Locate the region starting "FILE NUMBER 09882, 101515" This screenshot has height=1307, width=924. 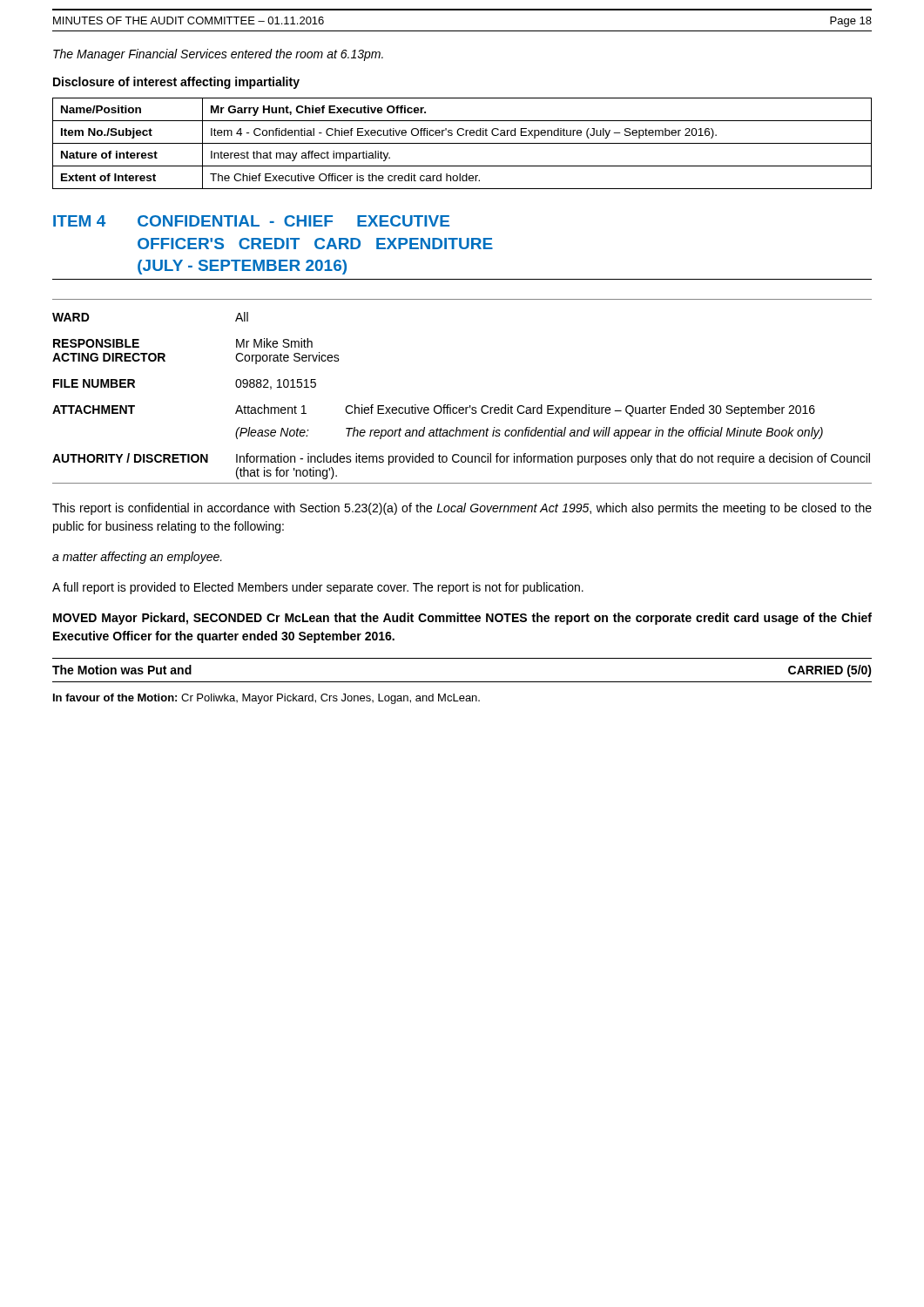click(x=97, y=384)
